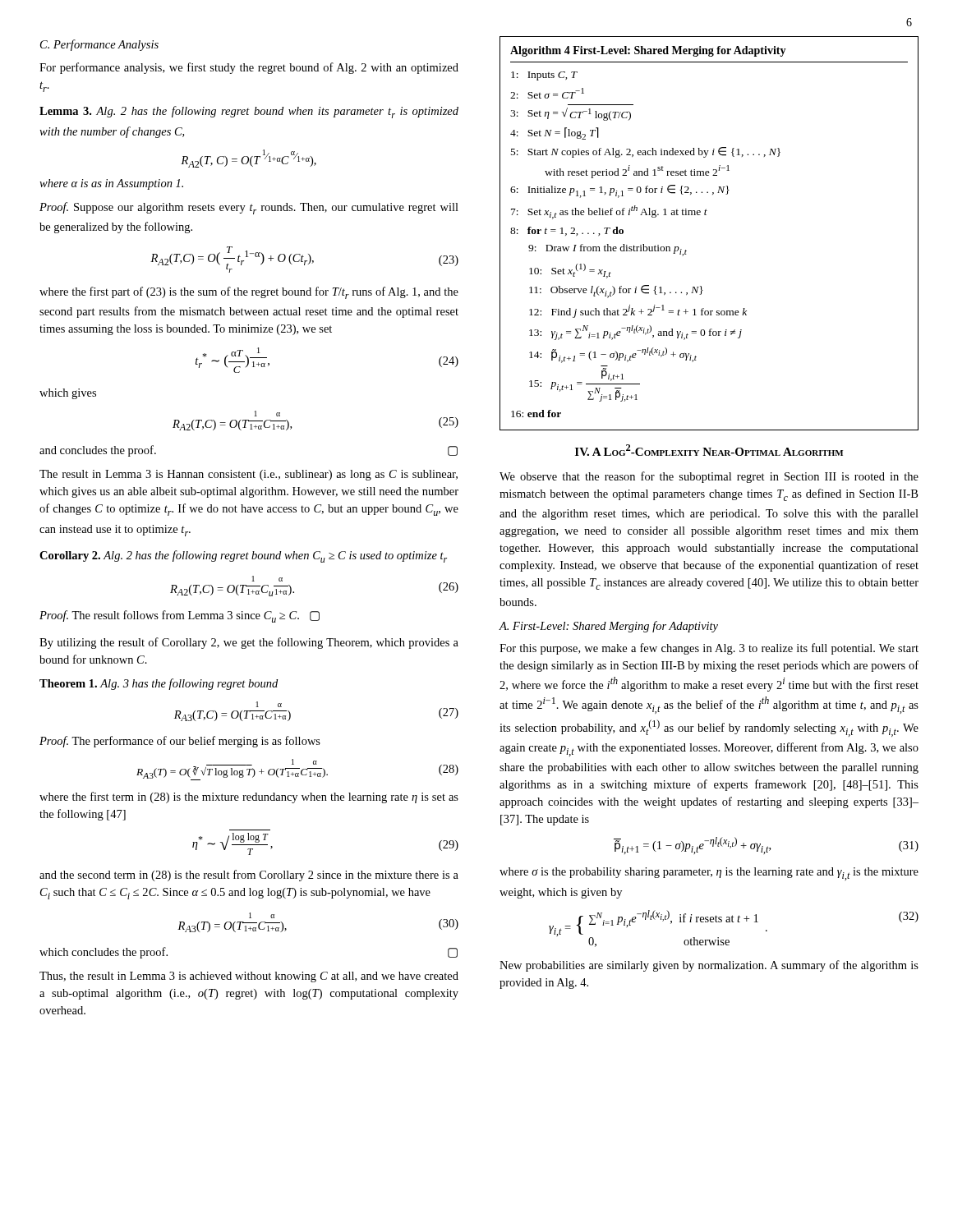Where is the passage that starts "By utilizing the result of Corollary 2, we"?
This screenshot has height=1232, width=953.
click(249, 651)
